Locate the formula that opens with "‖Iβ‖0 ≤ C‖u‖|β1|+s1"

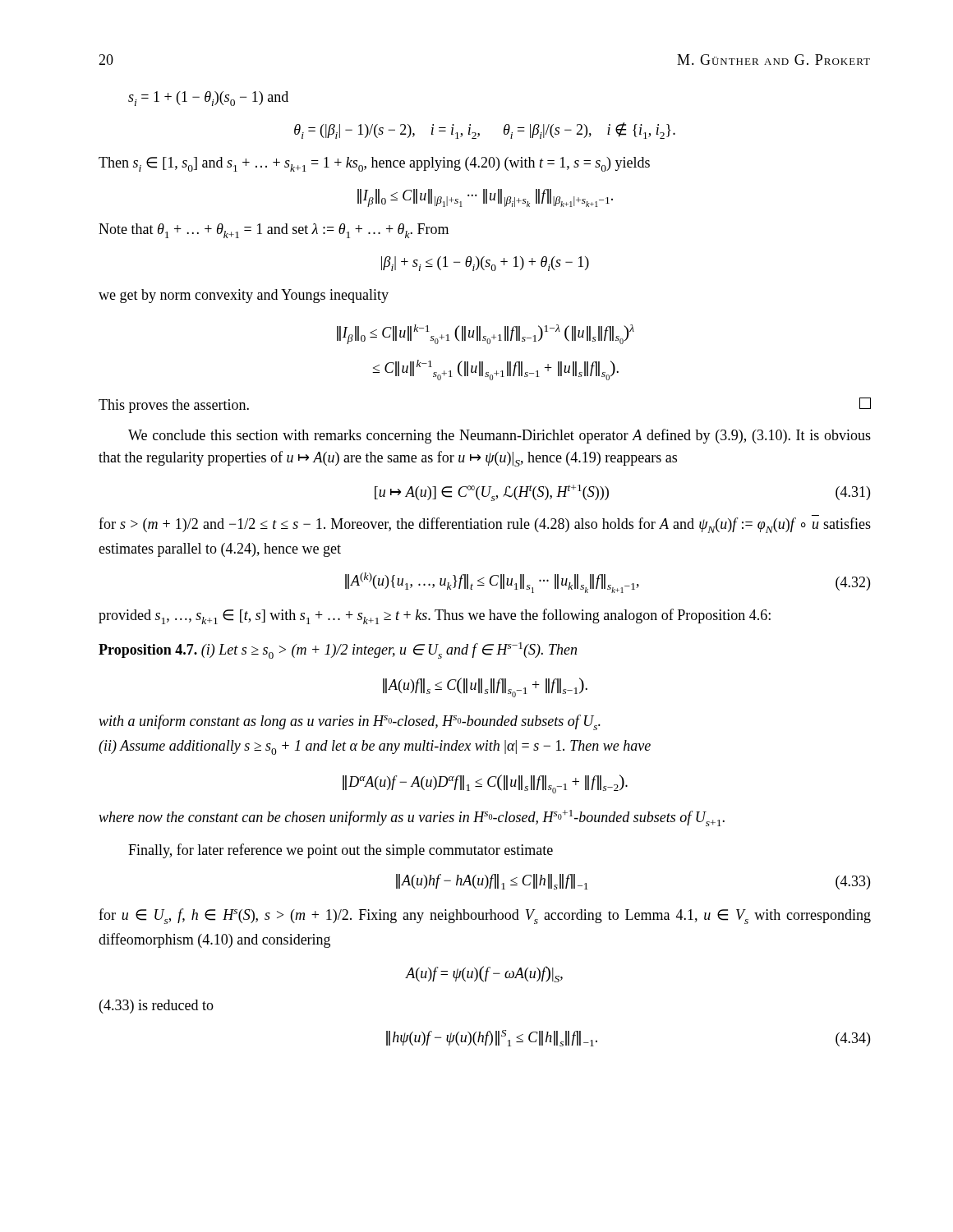point(485,197)
